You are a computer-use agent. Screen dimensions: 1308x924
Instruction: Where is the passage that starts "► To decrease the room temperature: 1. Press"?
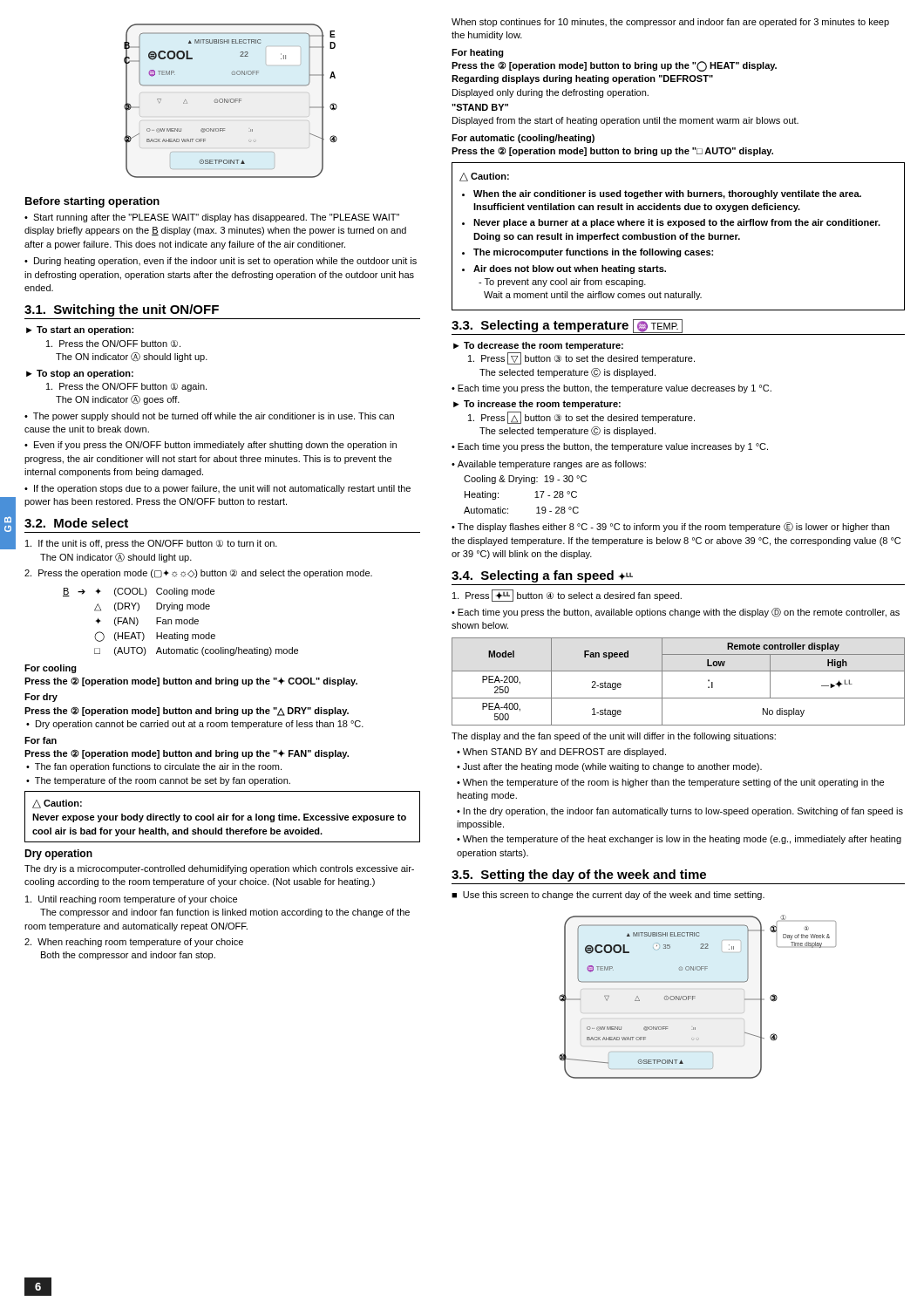point(574,359)
